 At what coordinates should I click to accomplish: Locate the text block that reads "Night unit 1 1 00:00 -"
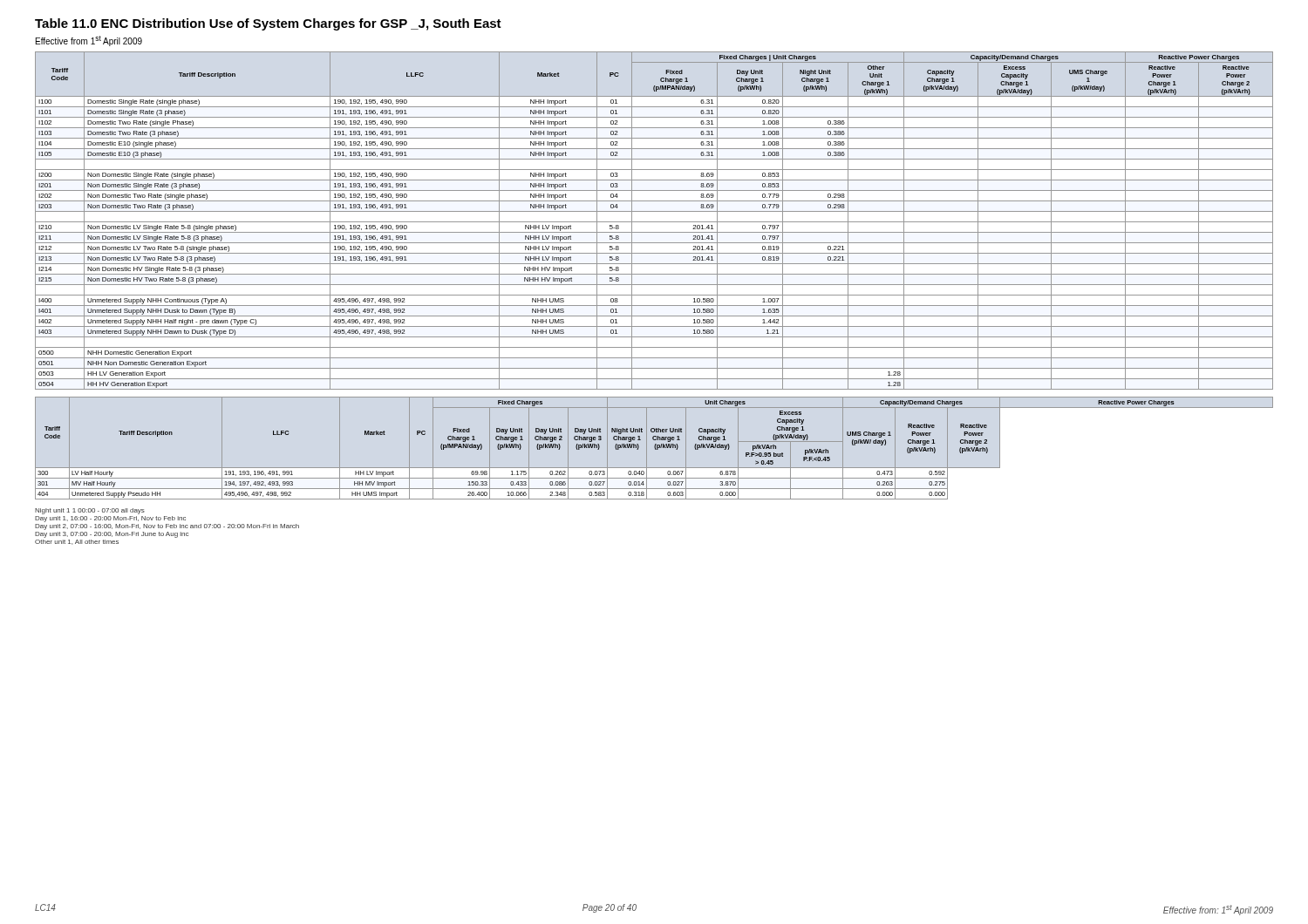pyautogui.click(x=167, y=526)
